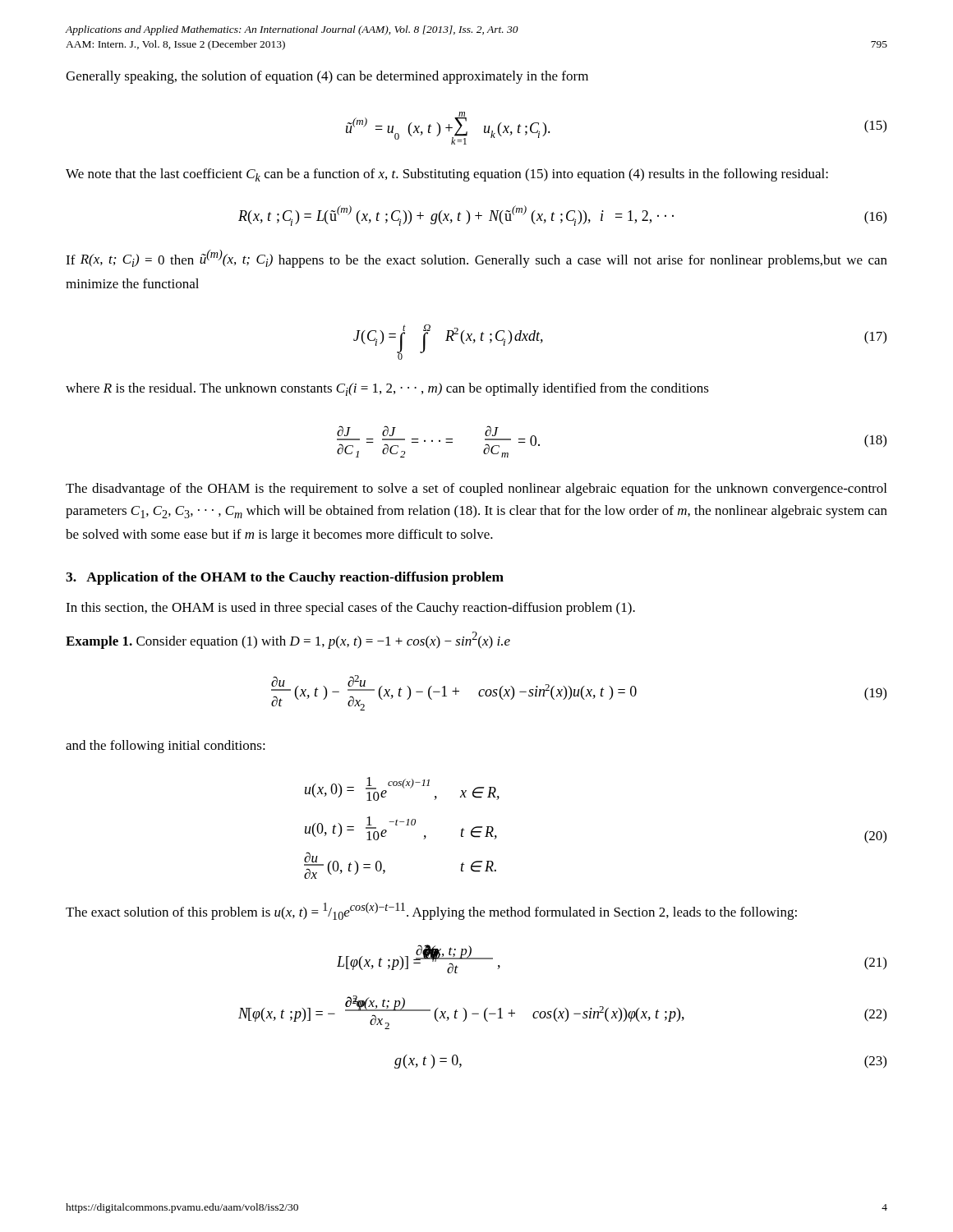Screen dimensions: 1232x953
Task: Click on the block starting "J ( C i )"
Action: pyautogui.click(x=425, y=342)
